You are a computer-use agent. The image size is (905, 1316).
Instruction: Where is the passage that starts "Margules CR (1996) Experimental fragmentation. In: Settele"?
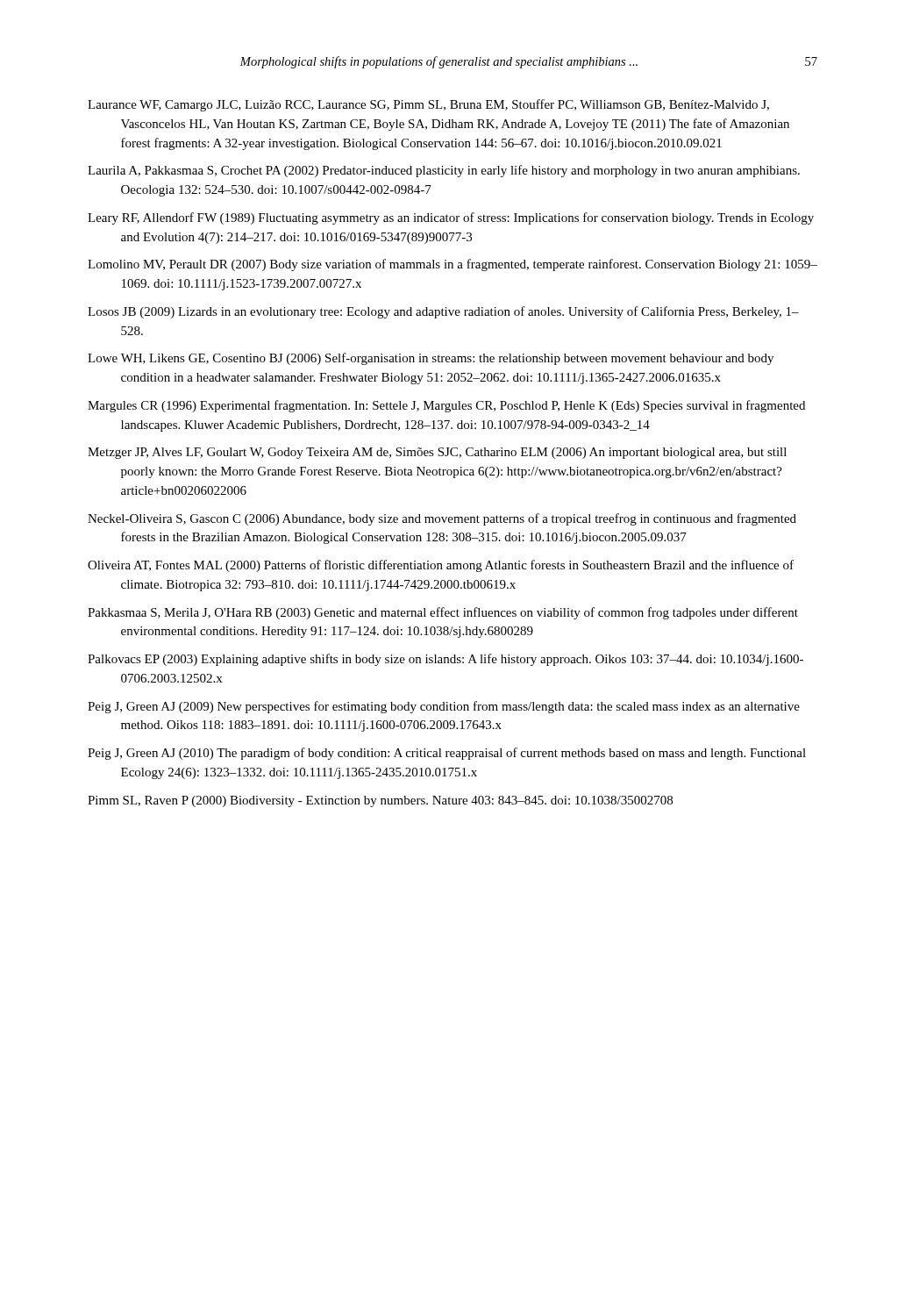coord(447,415)
